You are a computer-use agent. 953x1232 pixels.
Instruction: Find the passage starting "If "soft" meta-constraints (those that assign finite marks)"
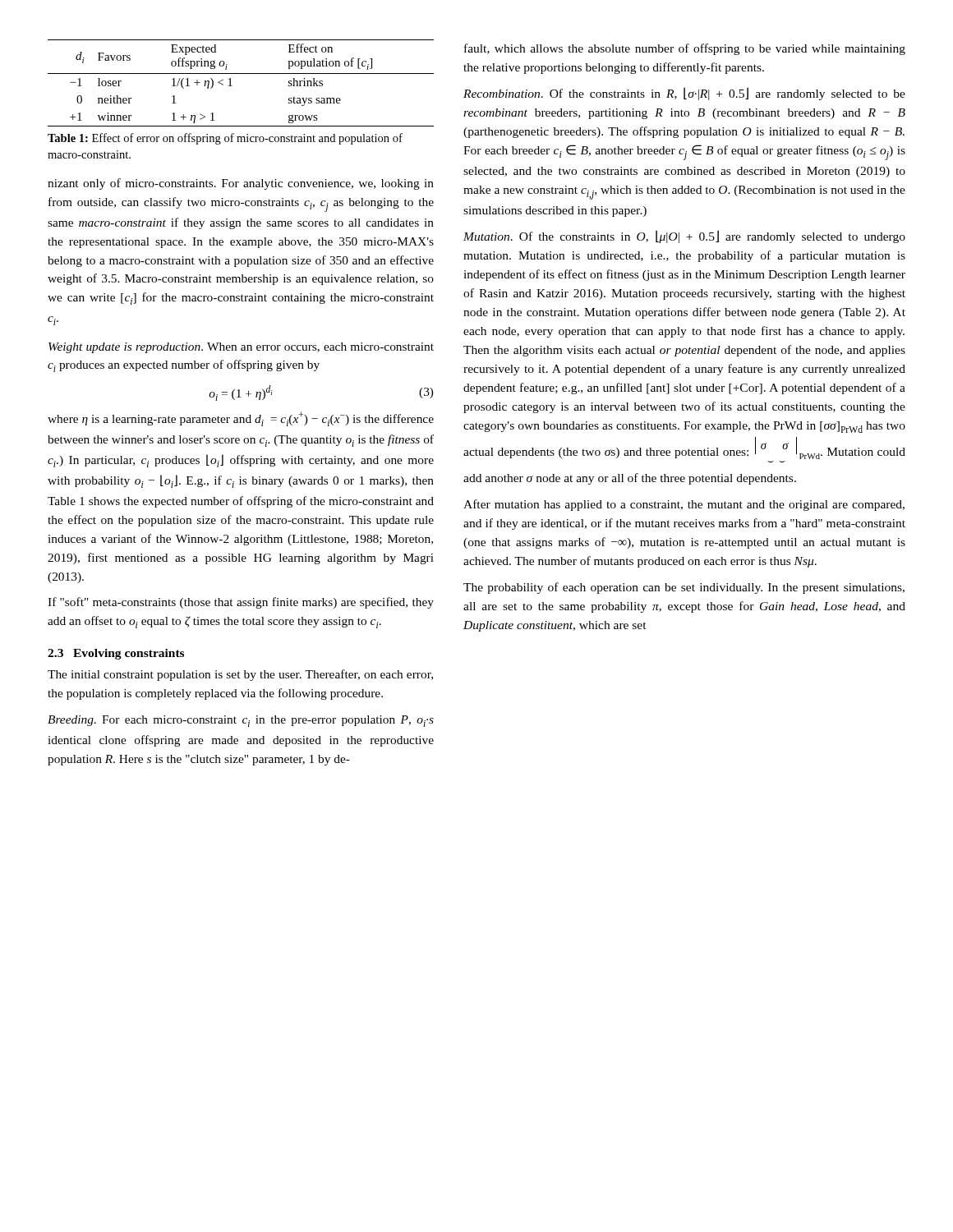[241, 613]
